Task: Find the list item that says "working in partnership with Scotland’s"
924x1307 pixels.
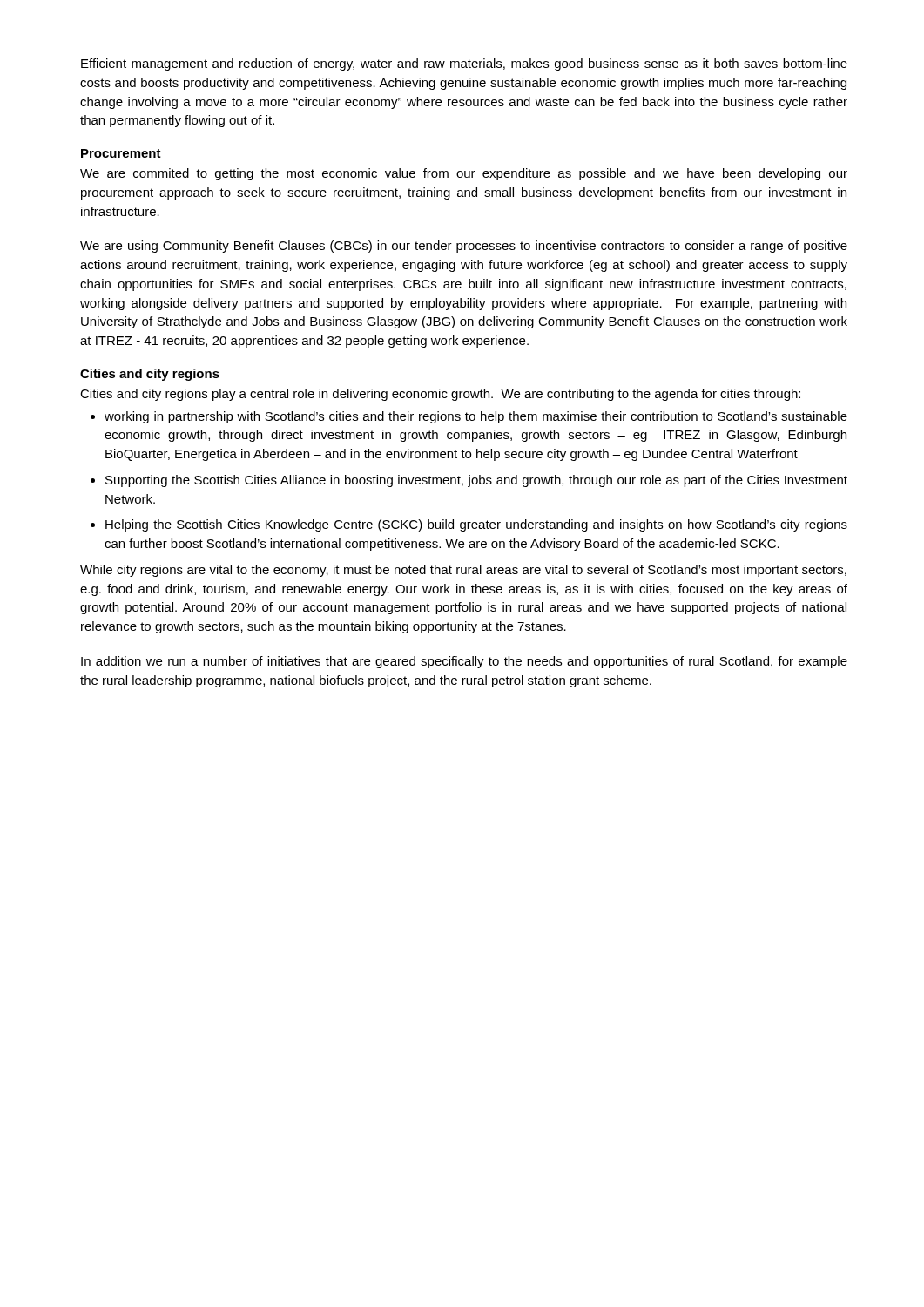Action: 476,435
